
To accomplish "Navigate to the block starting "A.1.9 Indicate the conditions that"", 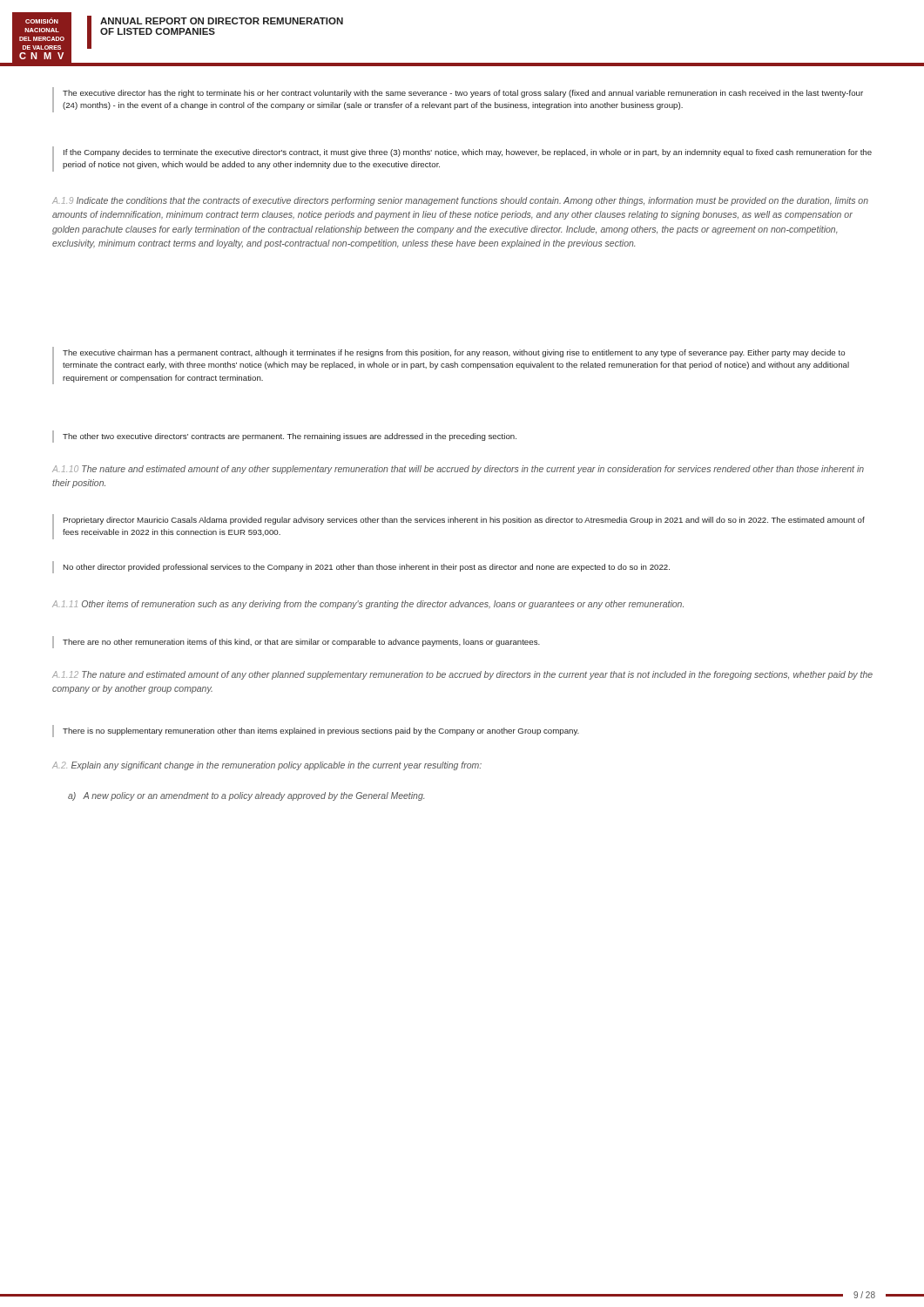I will point(460,222).
